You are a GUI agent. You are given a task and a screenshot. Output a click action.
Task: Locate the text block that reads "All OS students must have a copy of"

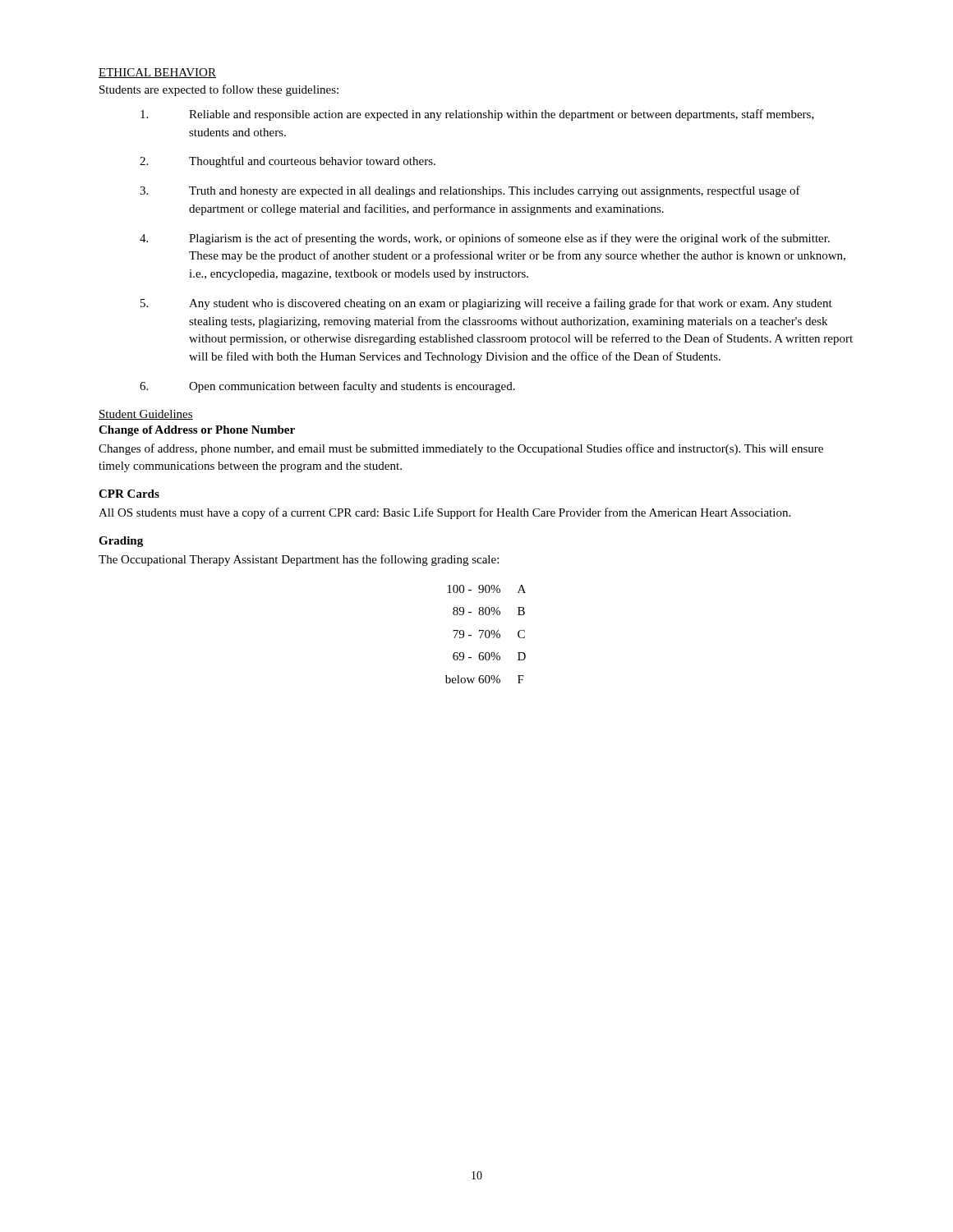[x=445, y=513]
